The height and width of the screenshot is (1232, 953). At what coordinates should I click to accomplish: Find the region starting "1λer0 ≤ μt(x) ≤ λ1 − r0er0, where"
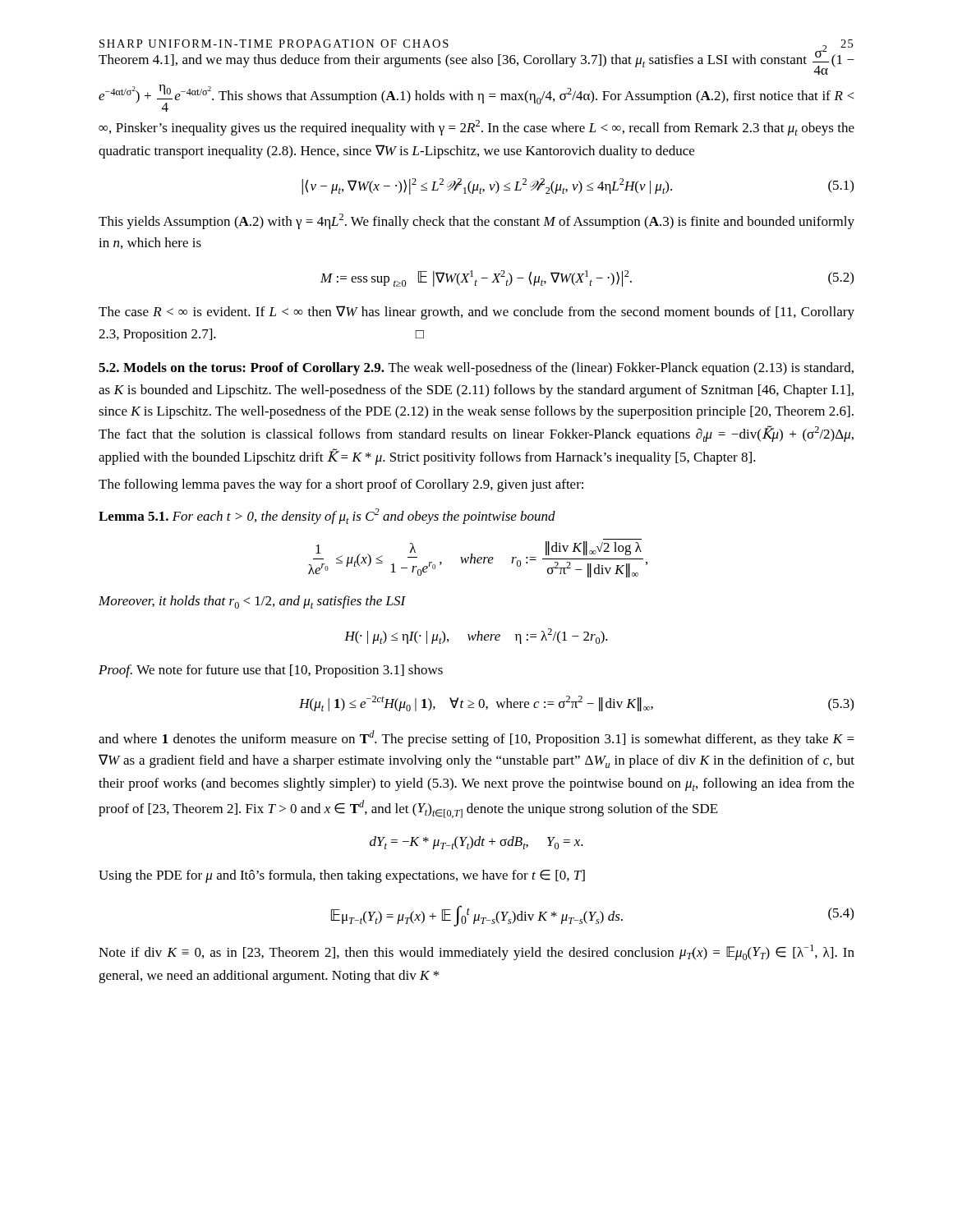(x=476, y=560)
